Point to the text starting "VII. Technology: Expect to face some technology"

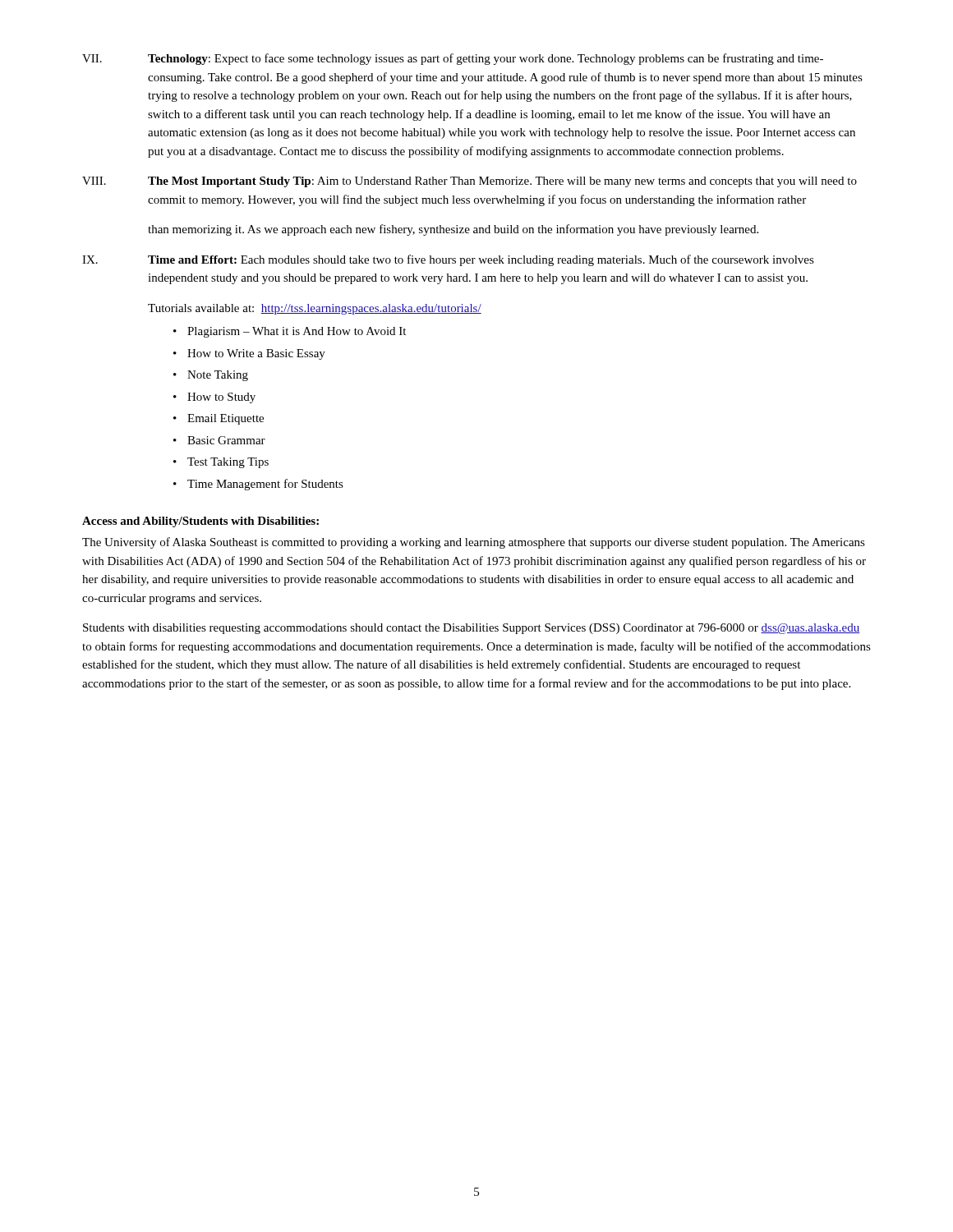point(476,105)
